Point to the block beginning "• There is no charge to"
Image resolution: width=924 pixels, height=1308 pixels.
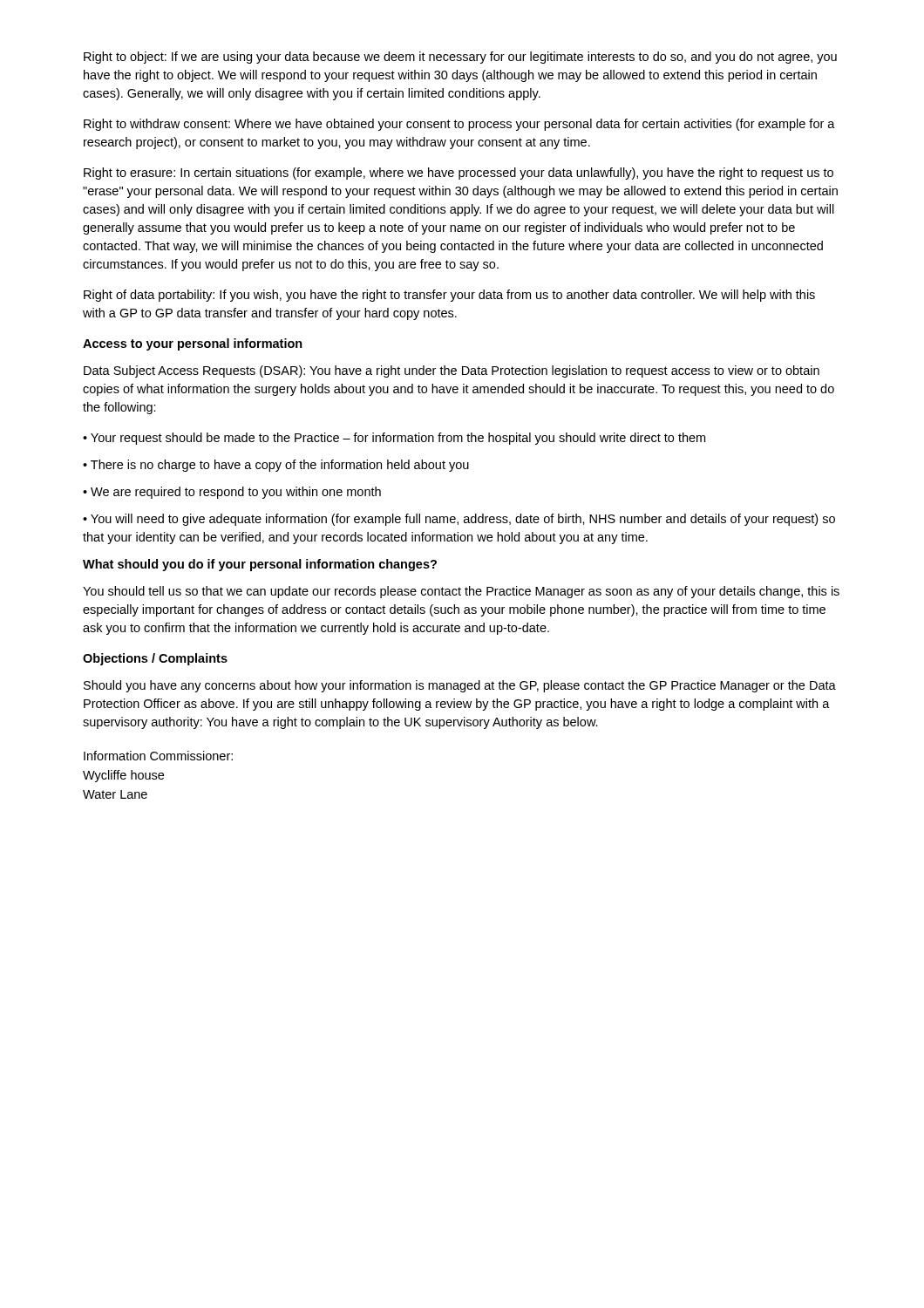tap(276, 465)
